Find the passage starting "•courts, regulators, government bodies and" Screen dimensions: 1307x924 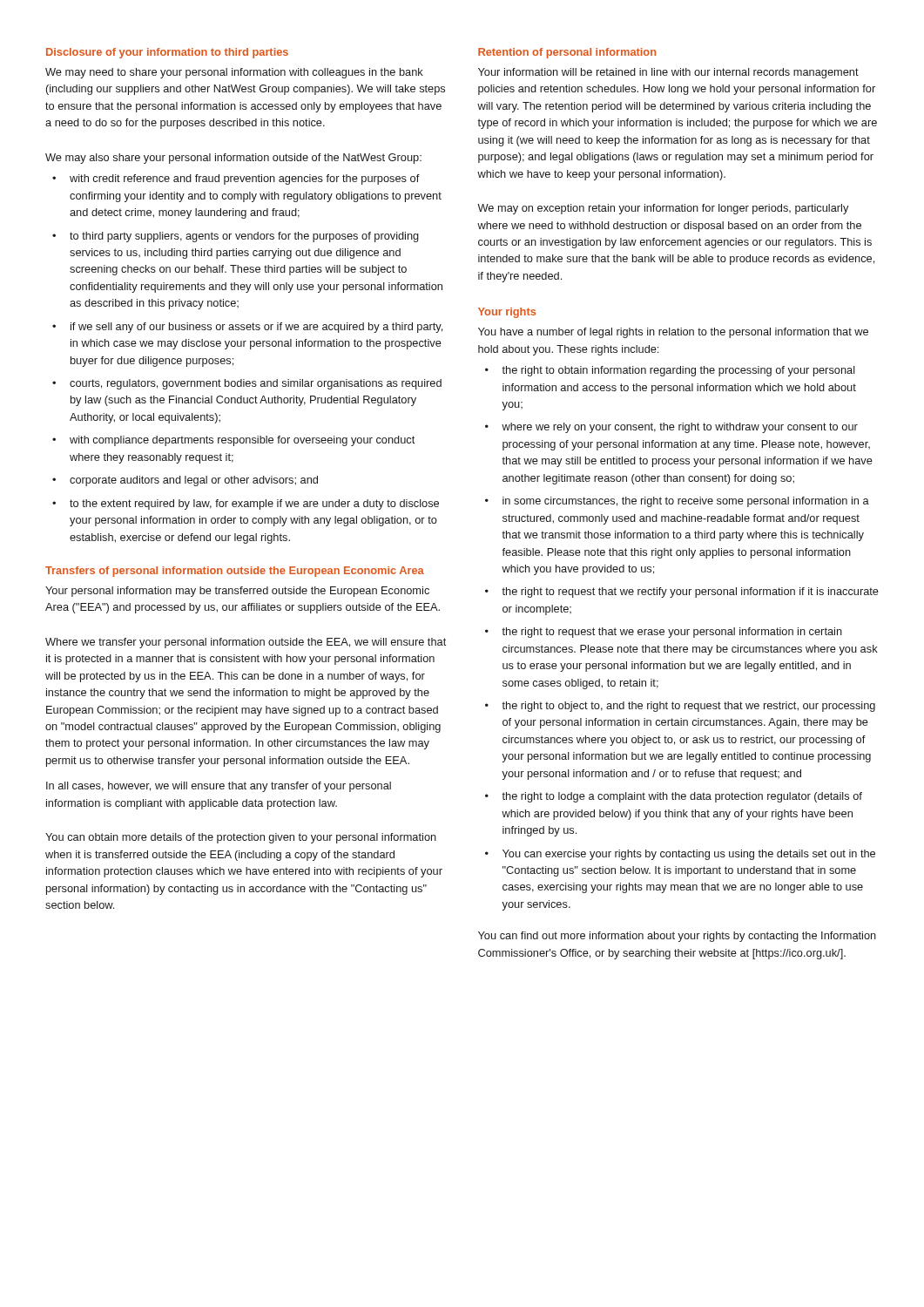[x=249, y=400]
